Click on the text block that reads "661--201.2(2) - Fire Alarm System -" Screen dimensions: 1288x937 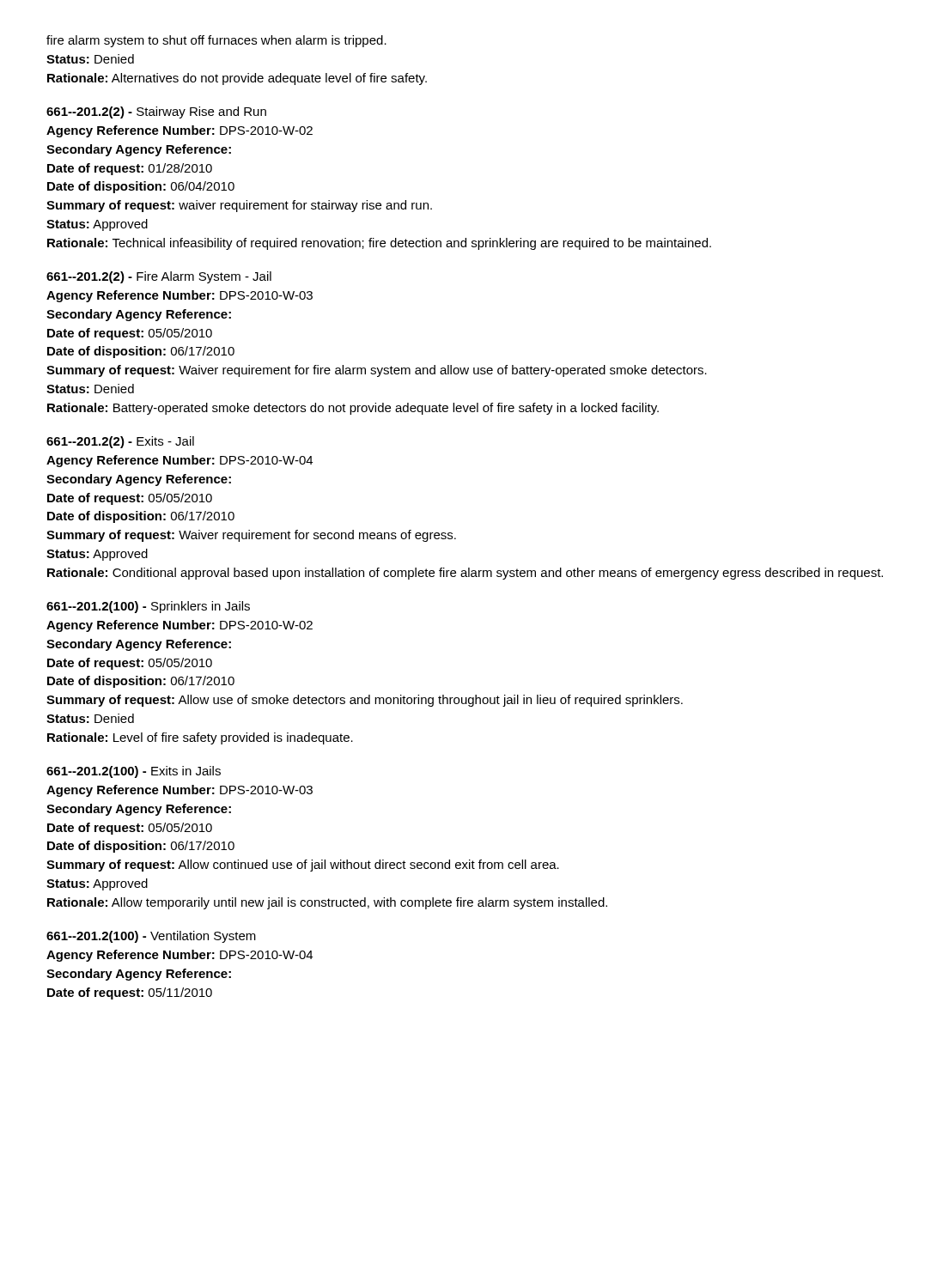click(159, 277)
